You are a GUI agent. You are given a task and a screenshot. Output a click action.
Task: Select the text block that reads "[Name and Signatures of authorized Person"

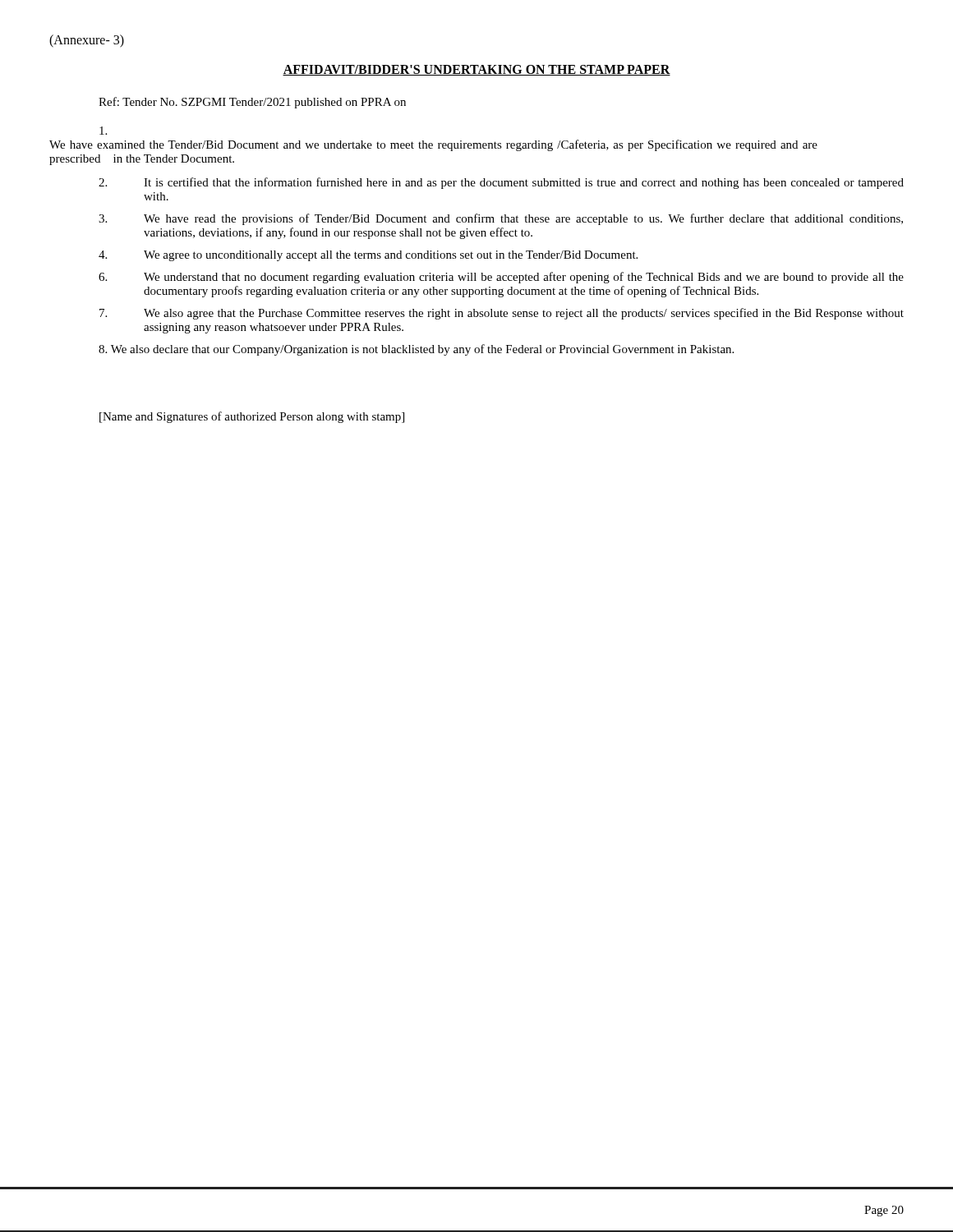pos(252,416)
